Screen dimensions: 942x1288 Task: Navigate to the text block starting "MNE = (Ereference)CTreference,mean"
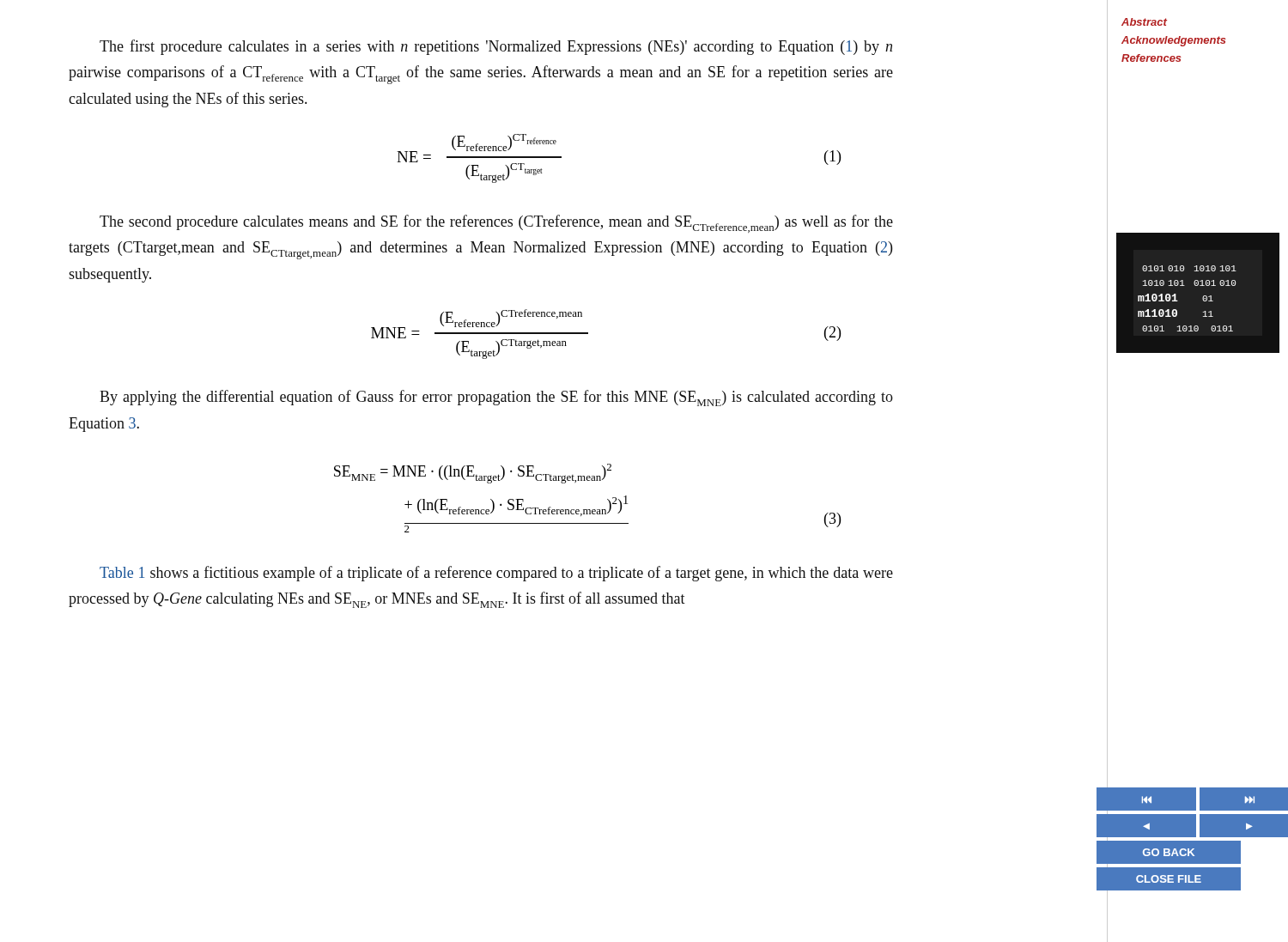(x=606, y=333)
